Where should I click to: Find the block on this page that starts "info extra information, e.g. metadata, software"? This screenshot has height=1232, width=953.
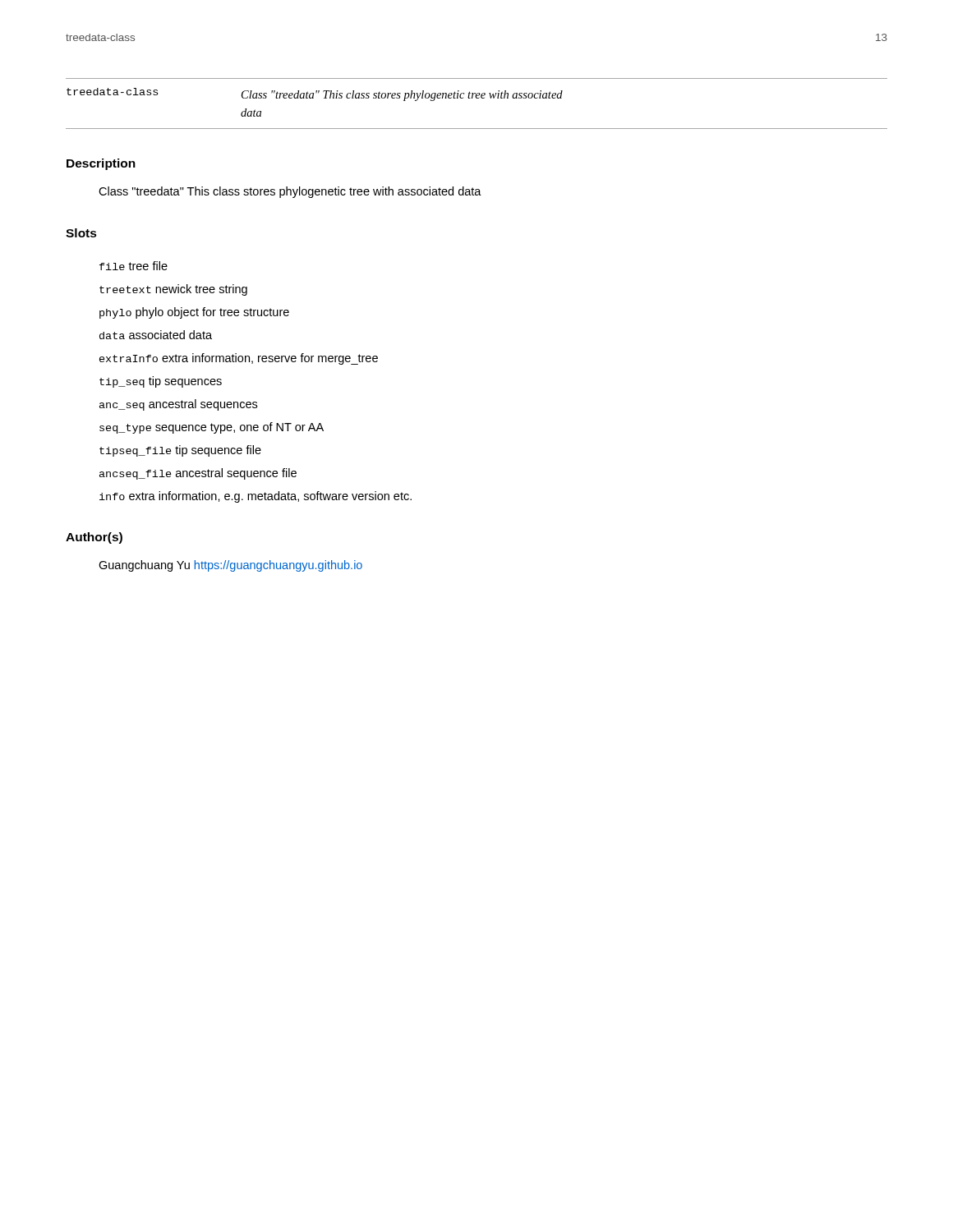click(256, 496)
